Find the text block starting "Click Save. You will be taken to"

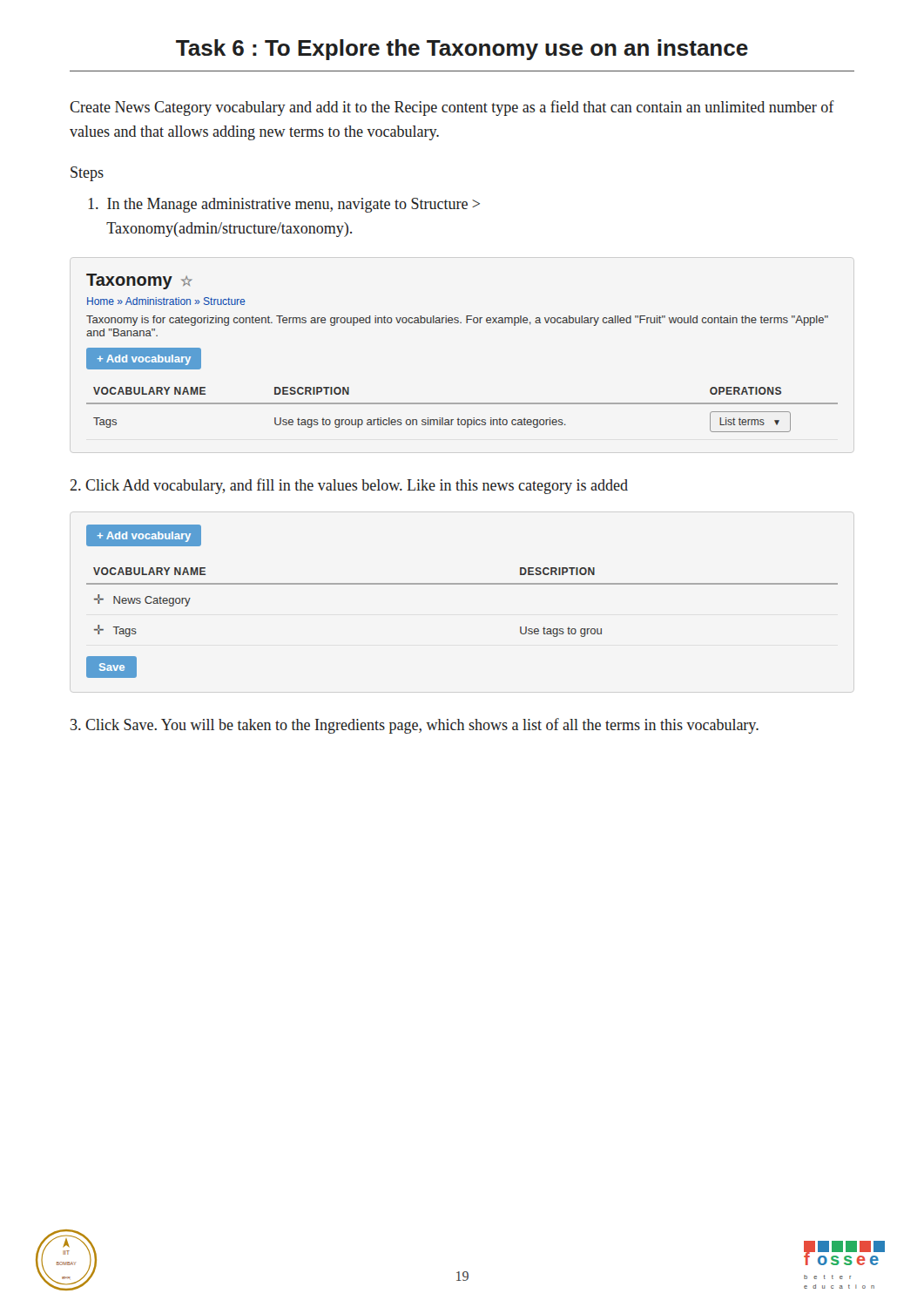(x=462, y=726)
